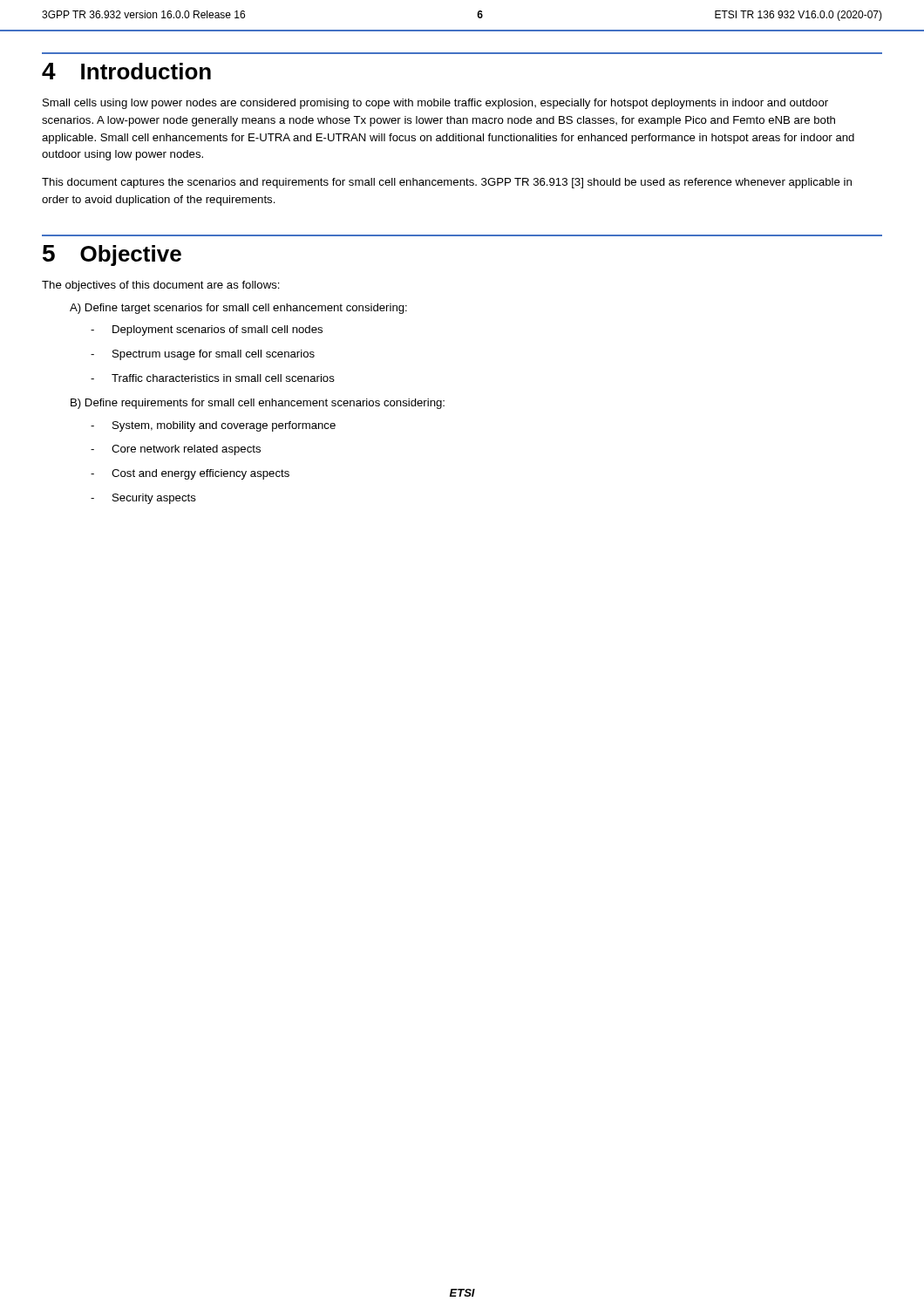
Task: Locate the text block that reads "The objectives of"
Action: coord(161,284)
